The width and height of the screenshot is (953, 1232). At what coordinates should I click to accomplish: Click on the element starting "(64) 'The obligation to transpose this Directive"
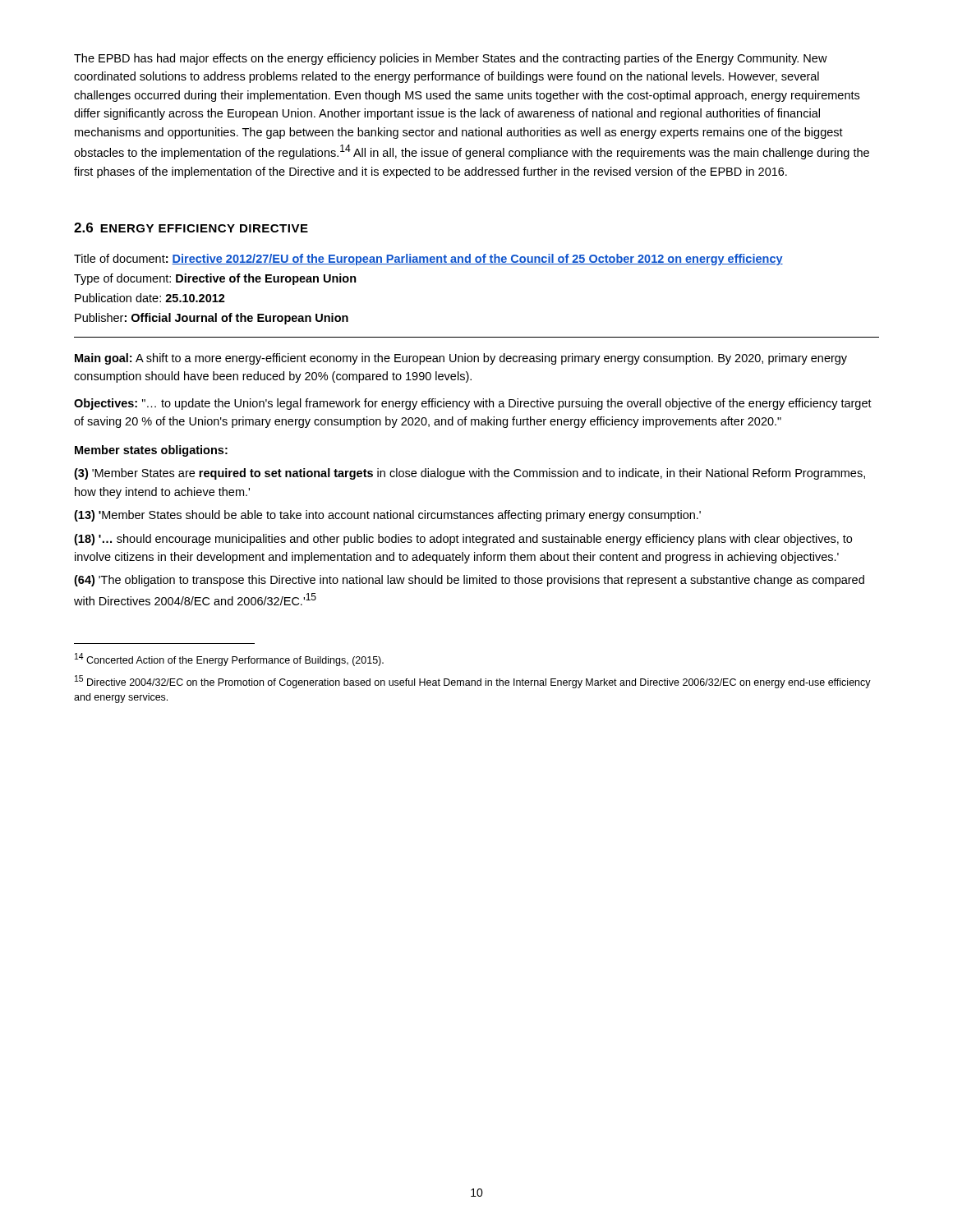(469, 591)
